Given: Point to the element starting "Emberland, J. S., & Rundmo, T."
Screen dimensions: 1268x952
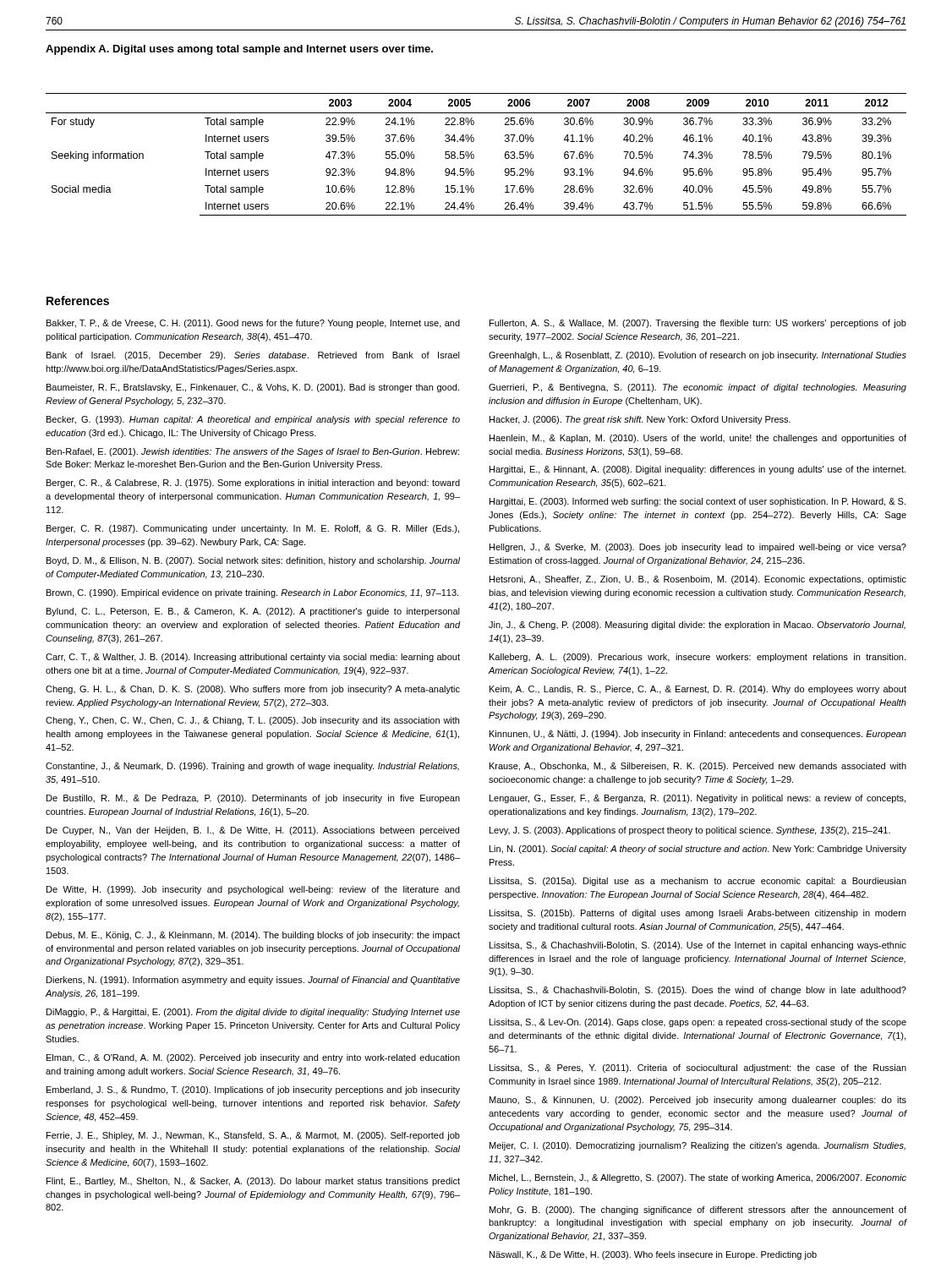Looking at the screenshot, I should coord(253,1103).
